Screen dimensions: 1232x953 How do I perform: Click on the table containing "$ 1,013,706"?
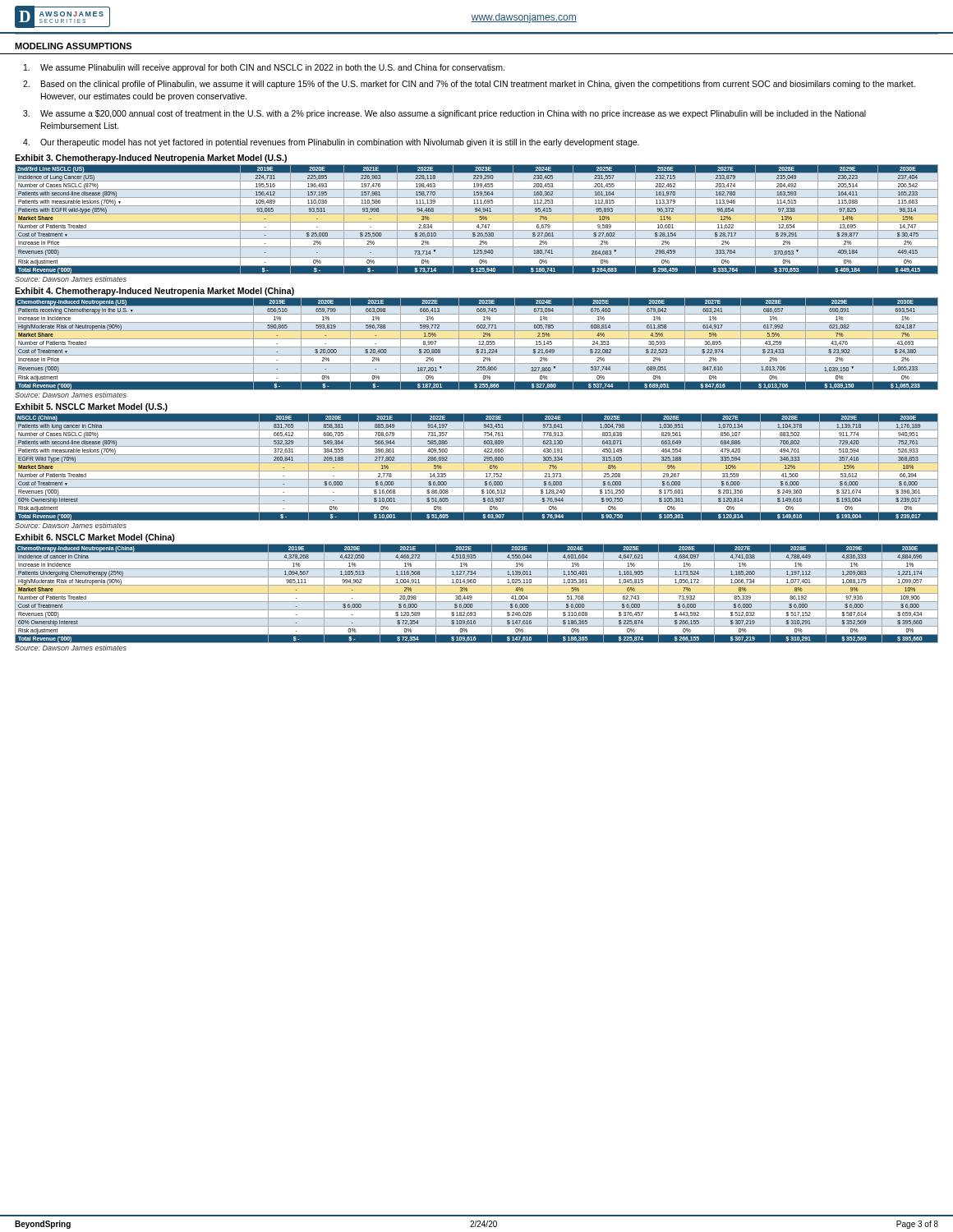click(476, 344)
